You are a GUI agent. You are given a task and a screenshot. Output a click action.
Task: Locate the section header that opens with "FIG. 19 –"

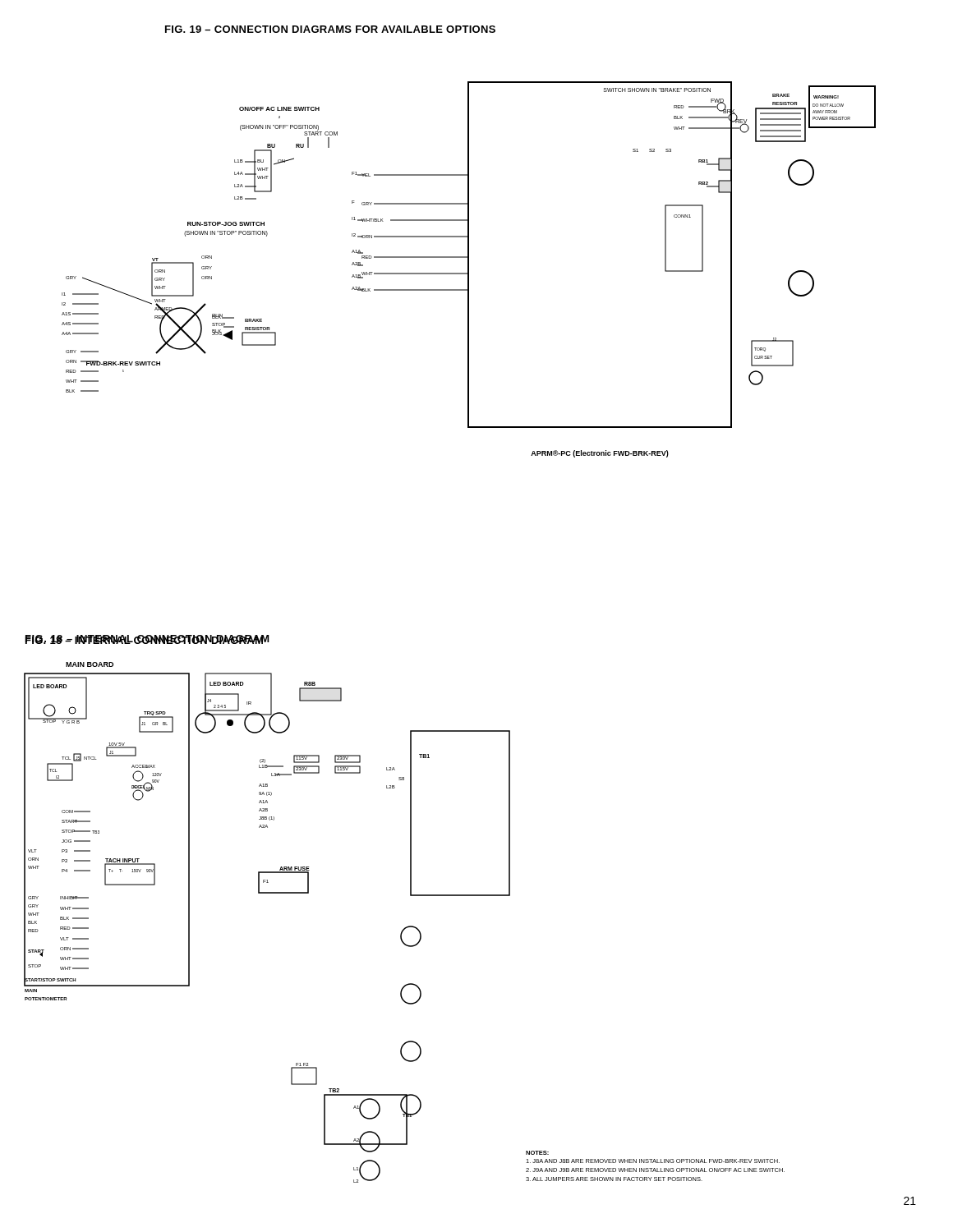[330, 29]
